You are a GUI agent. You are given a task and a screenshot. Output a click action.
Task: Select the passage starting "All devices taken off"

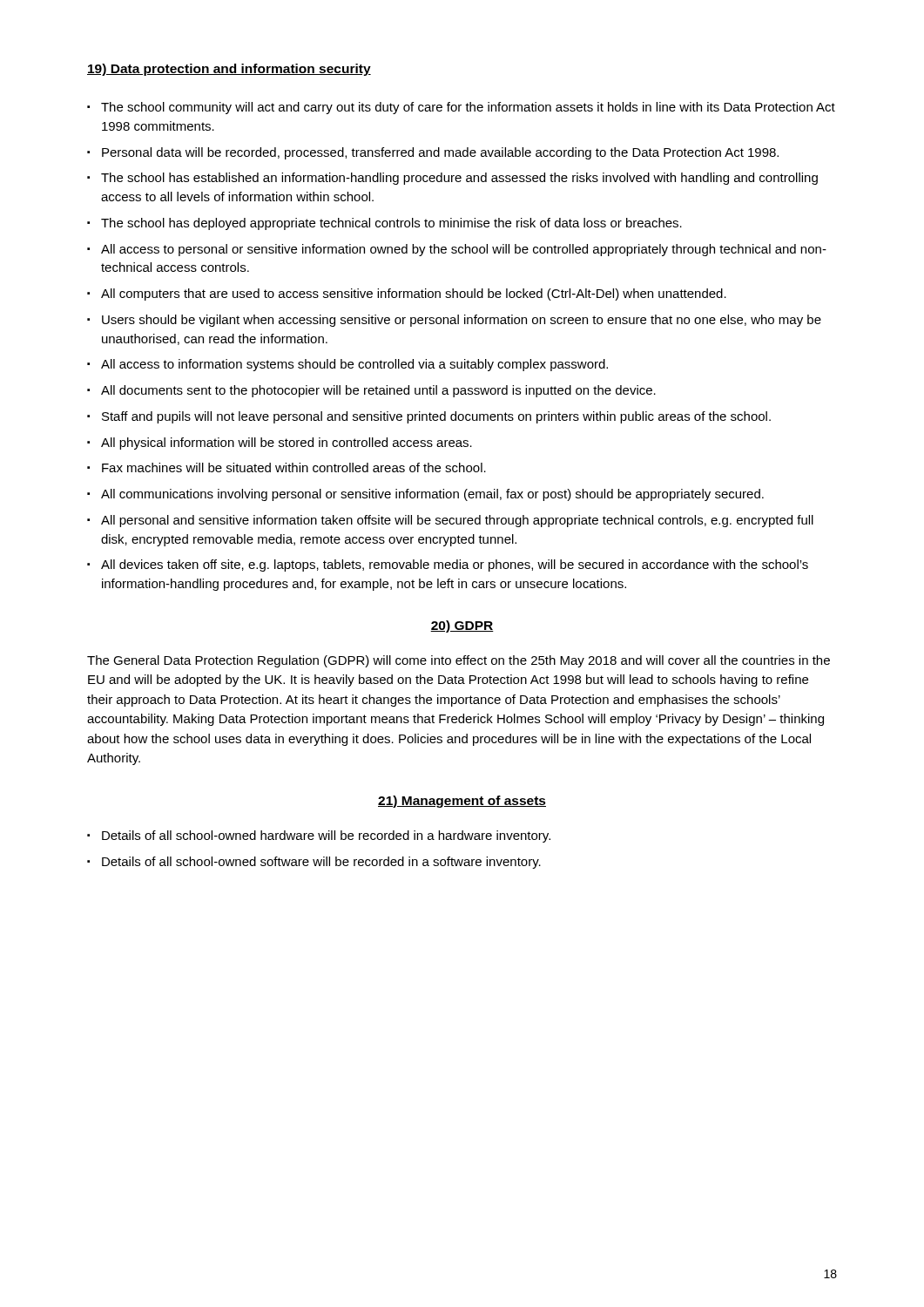pos(455,574)
